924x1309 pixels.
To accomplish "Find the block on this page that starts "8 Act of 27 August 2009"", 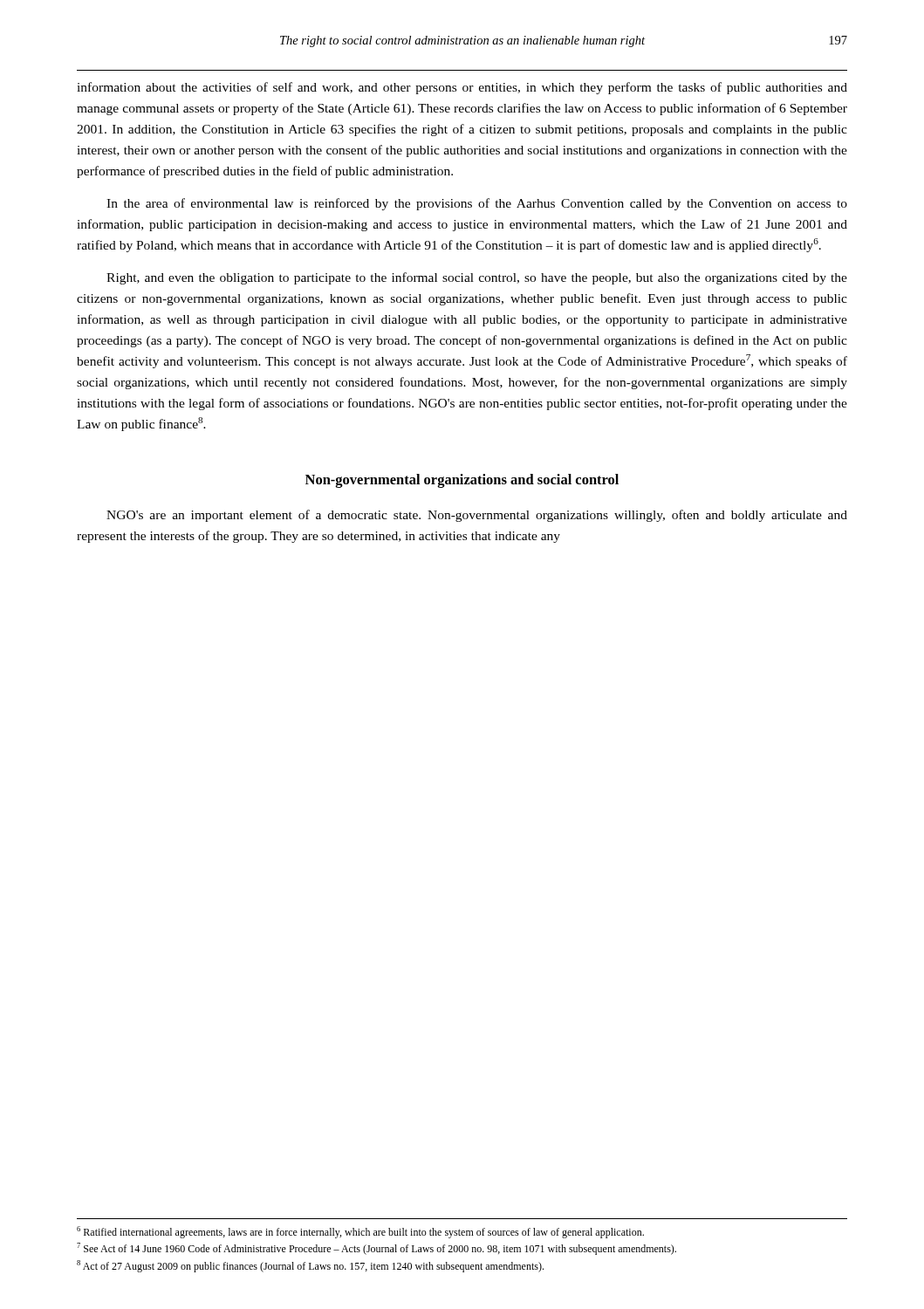I will point(311,1265).
